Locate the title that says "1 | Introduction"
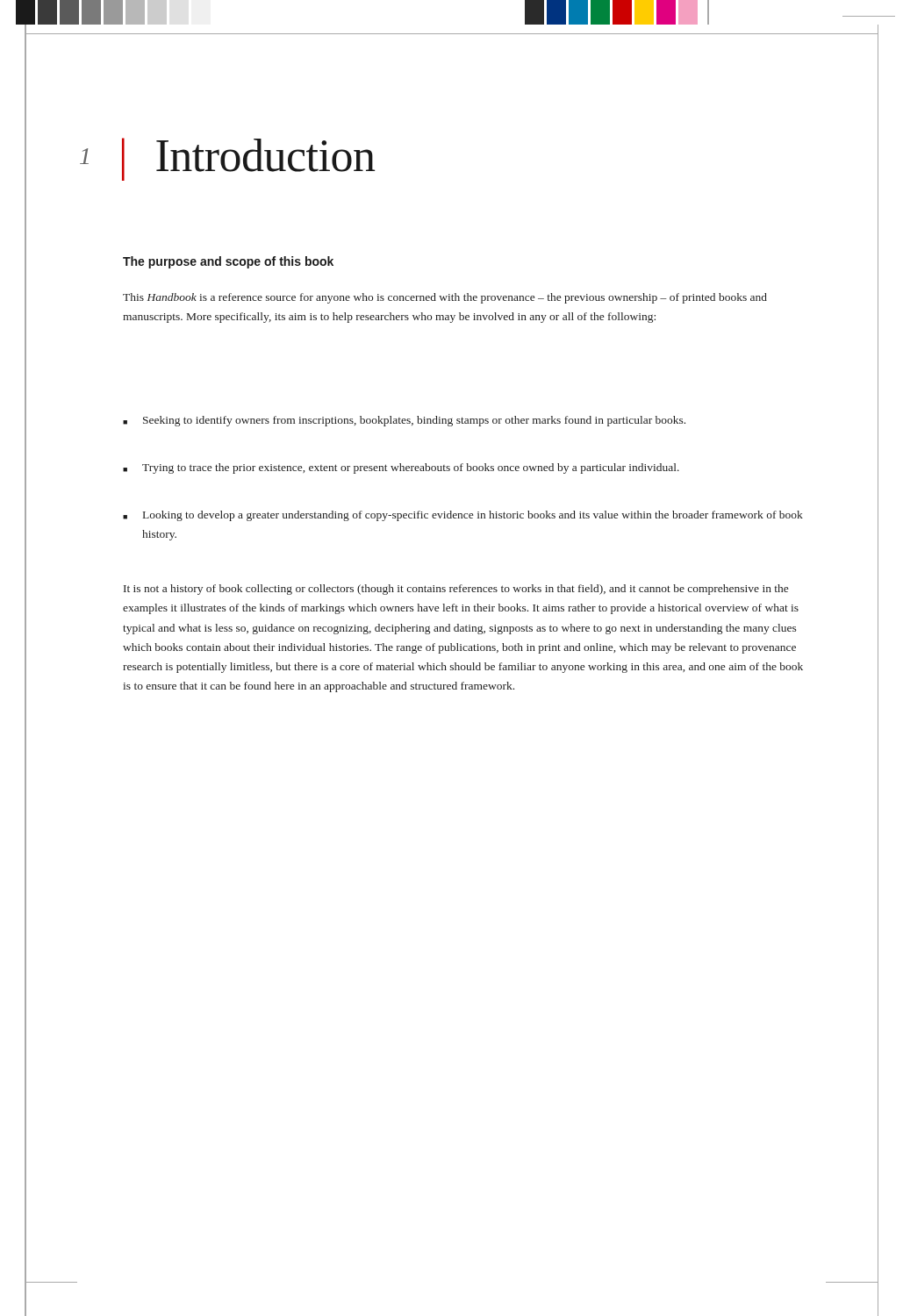903x1316 pixels. point(227,155)
